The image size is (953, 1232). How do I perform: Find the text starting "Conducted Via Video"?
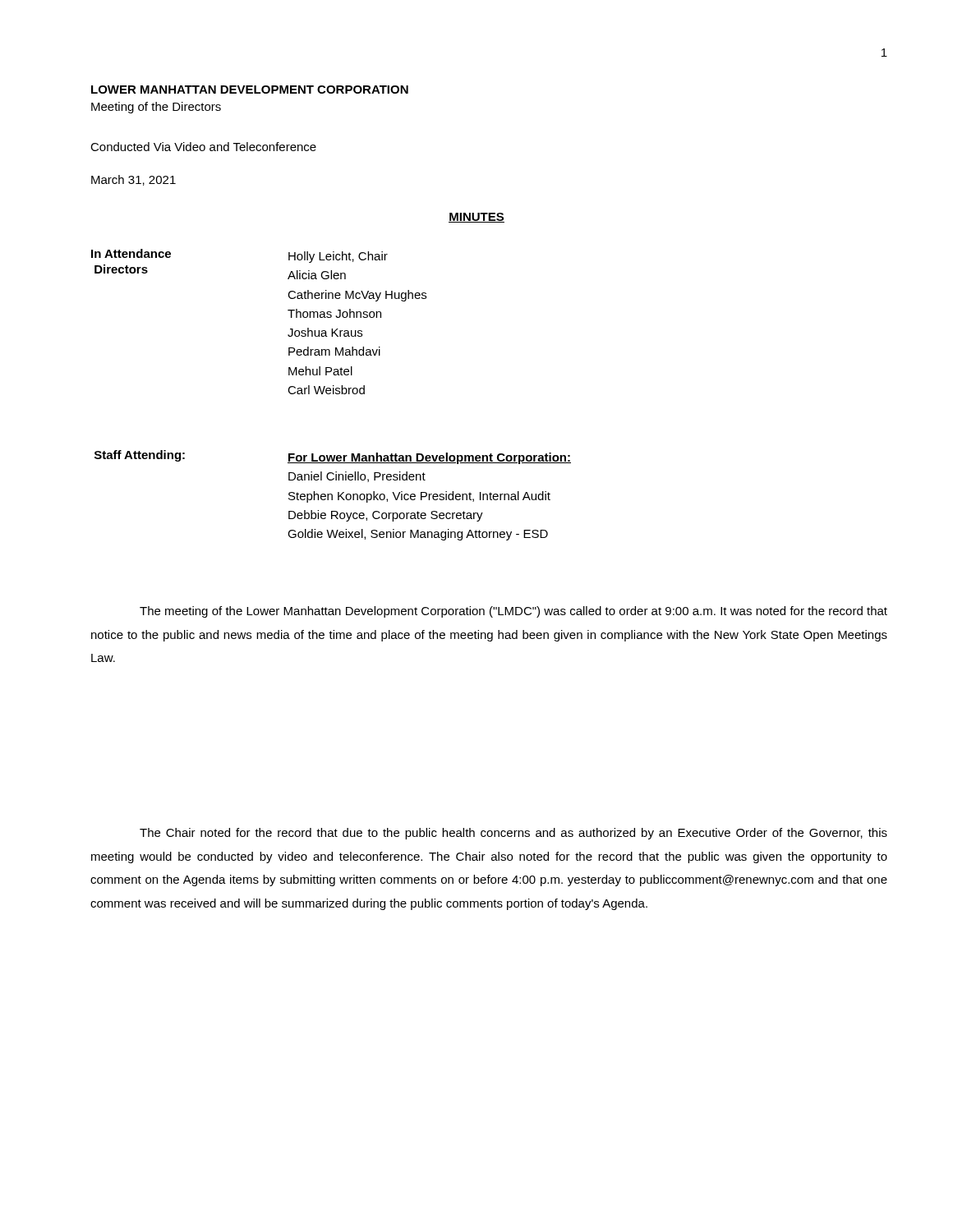(x=203, y=147)
